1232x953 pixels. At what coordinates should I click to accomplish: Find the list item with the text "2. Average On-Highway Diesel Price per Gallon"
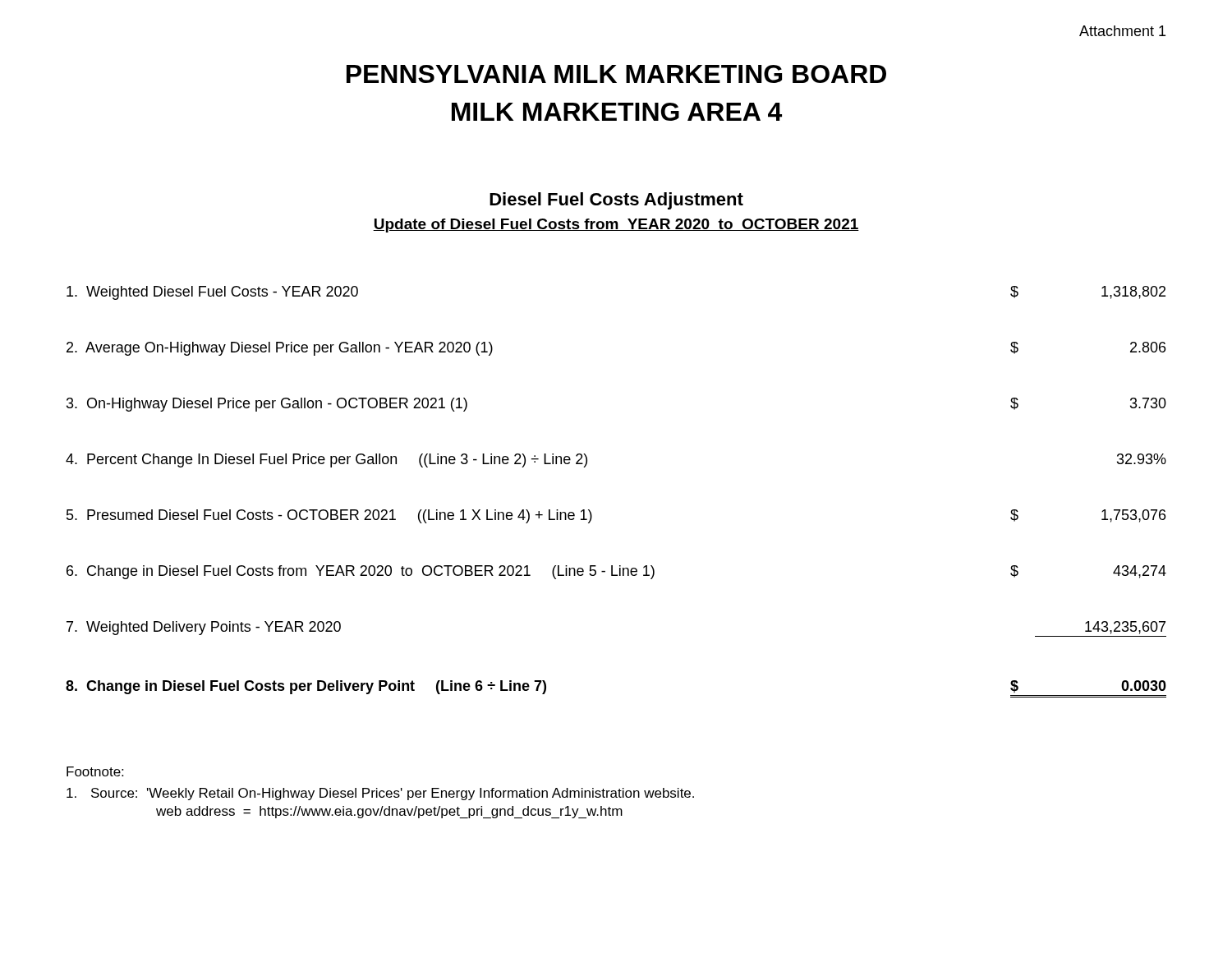pyautogui.click(x=280, y=349)
